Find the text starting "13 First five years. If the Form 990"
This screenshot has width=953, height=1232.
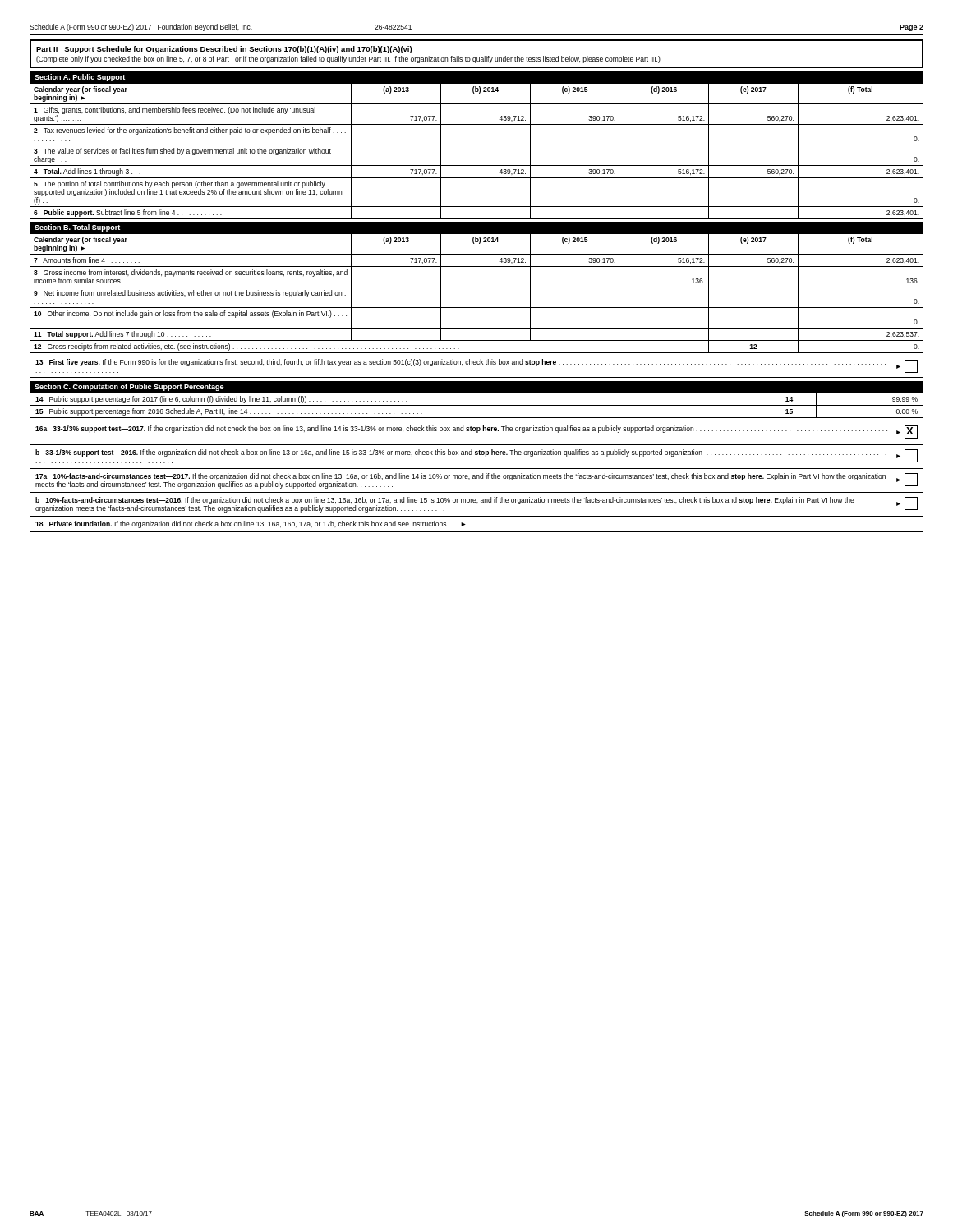476,366
